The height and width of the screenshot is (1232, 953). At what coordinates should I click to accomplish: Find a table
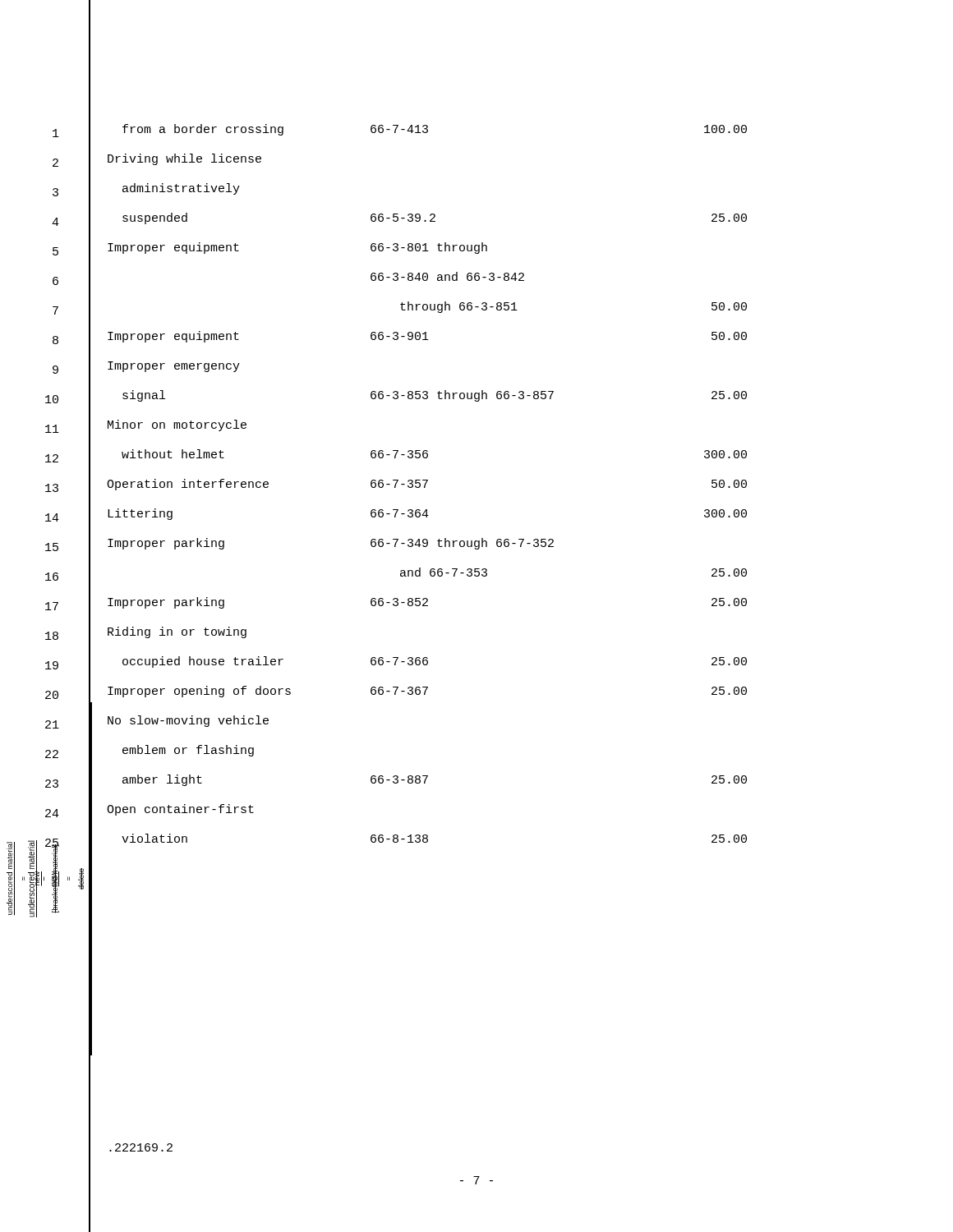pos(501,485)
